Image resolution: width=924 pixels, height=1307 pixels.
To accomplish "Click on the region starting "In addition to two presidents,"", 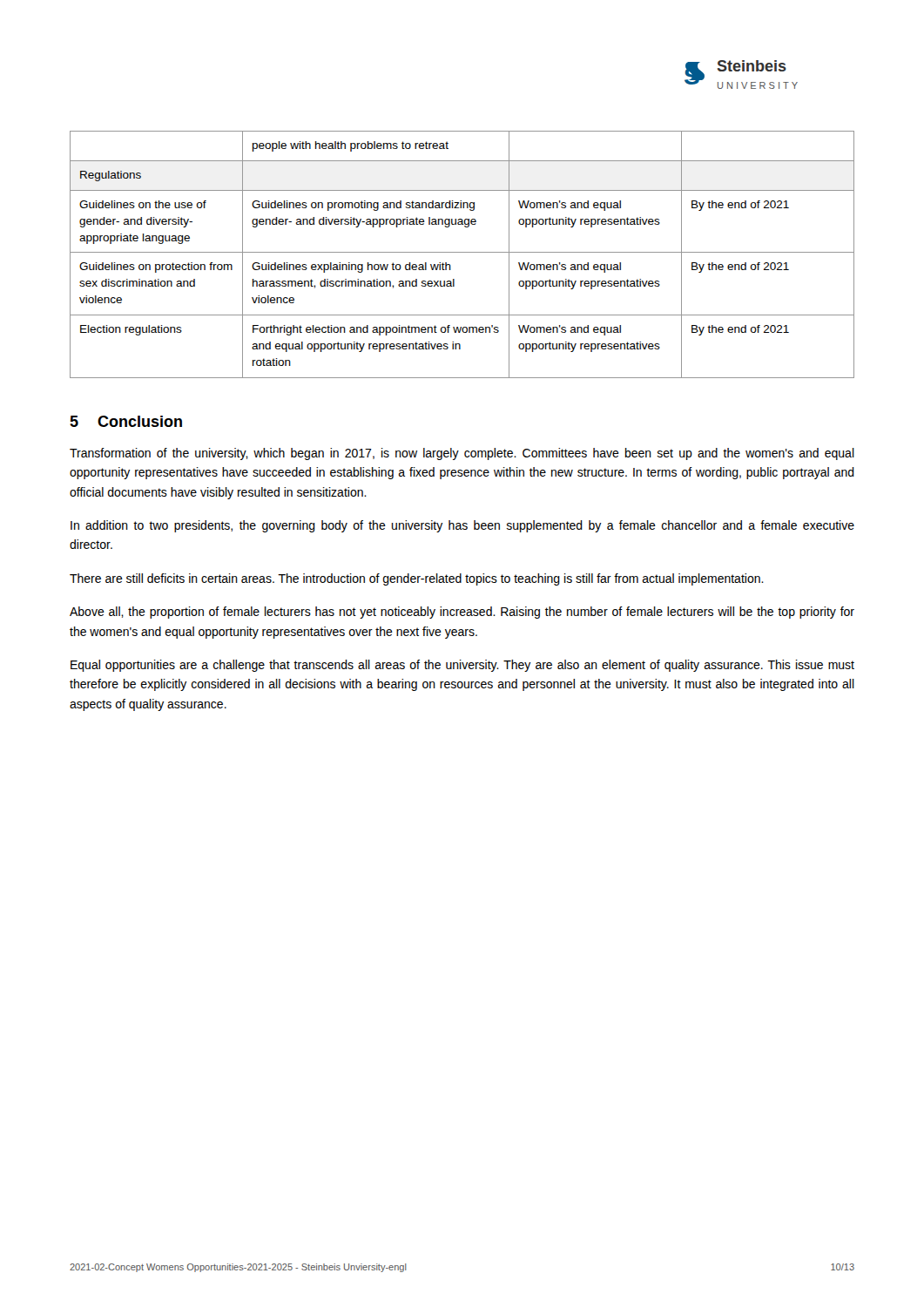I will click(x=462, y=535).
